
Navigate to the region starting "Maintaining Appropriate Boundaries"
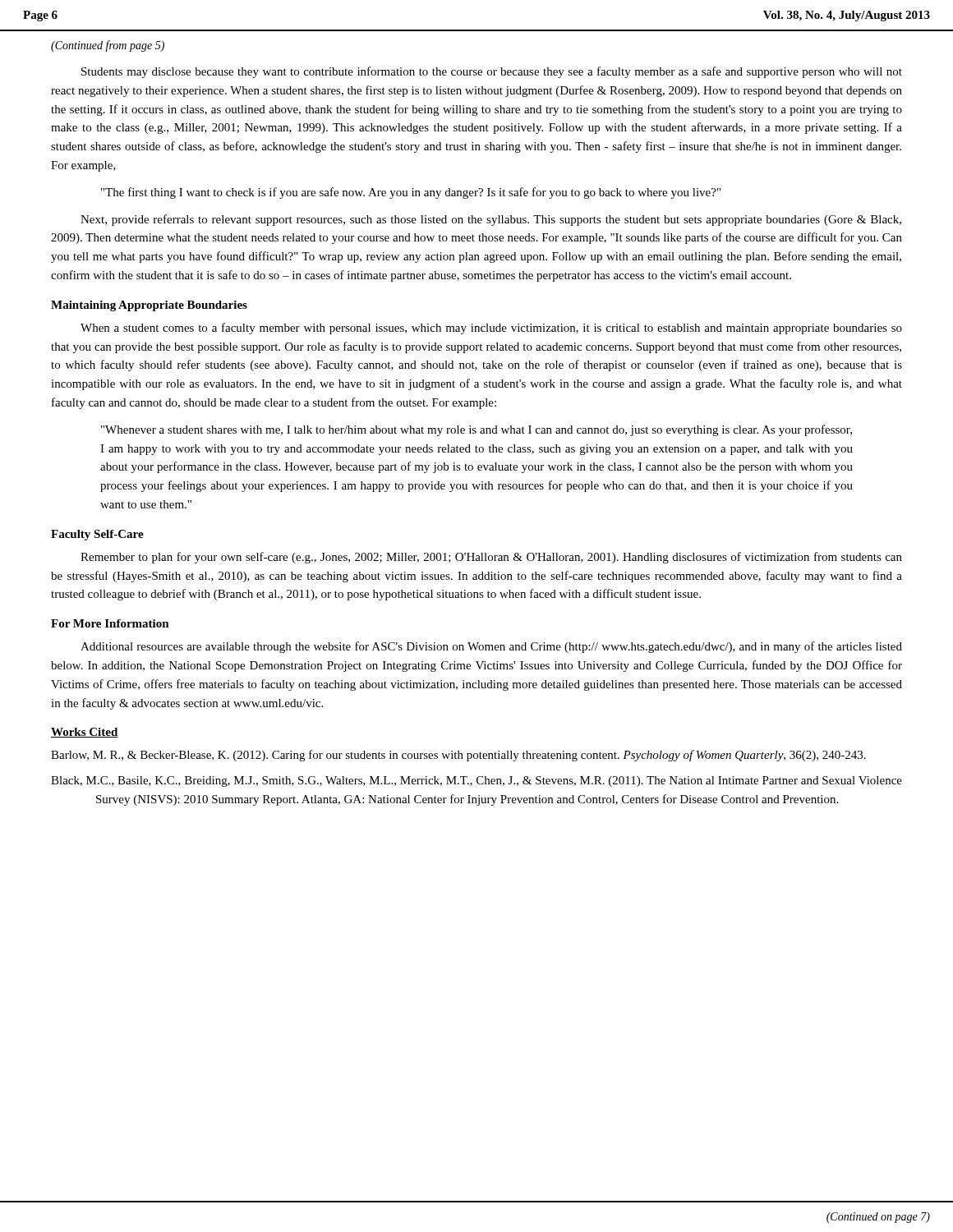point(149,304)
